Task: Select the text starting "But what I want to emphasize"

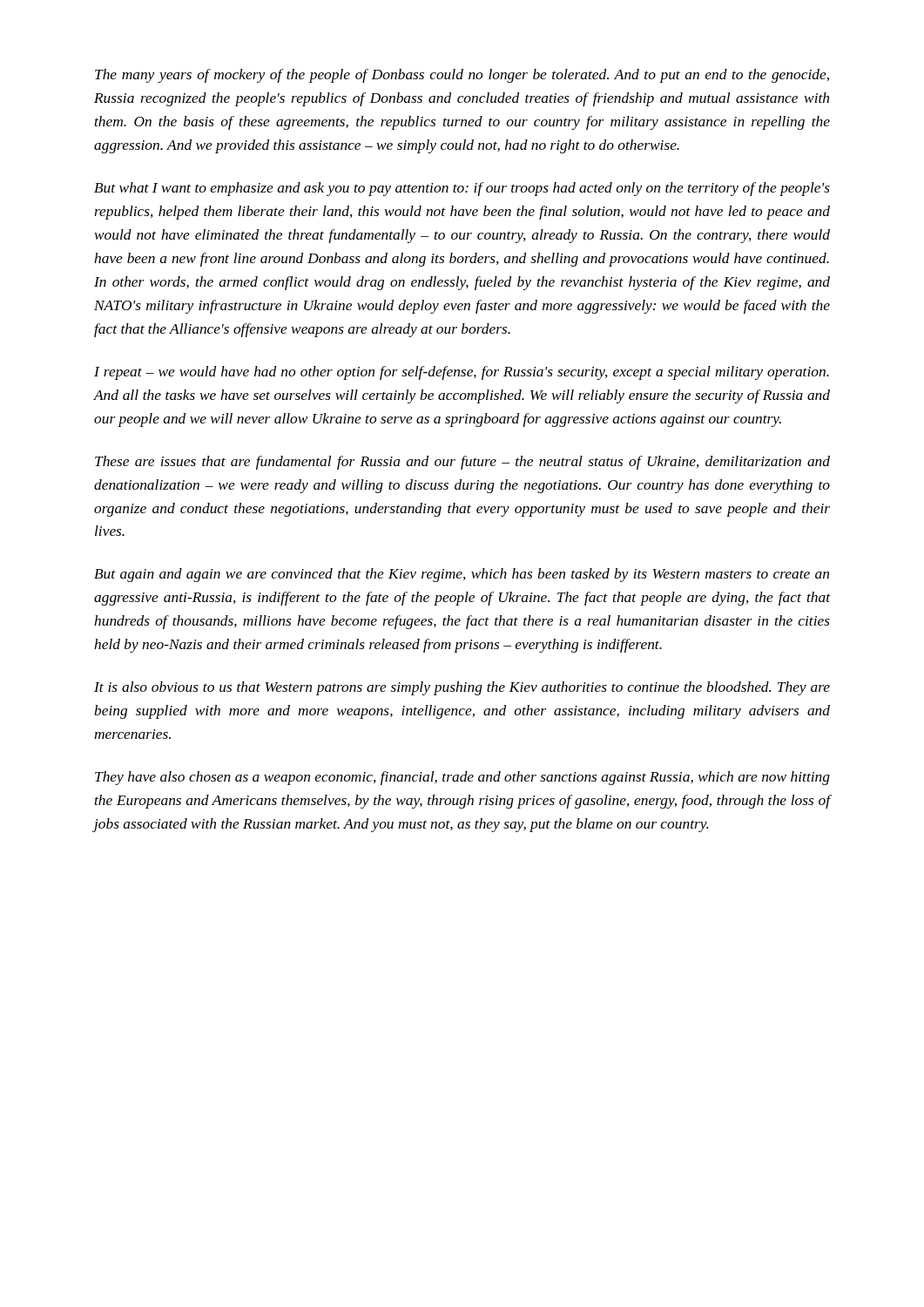Action: (462, 258)
